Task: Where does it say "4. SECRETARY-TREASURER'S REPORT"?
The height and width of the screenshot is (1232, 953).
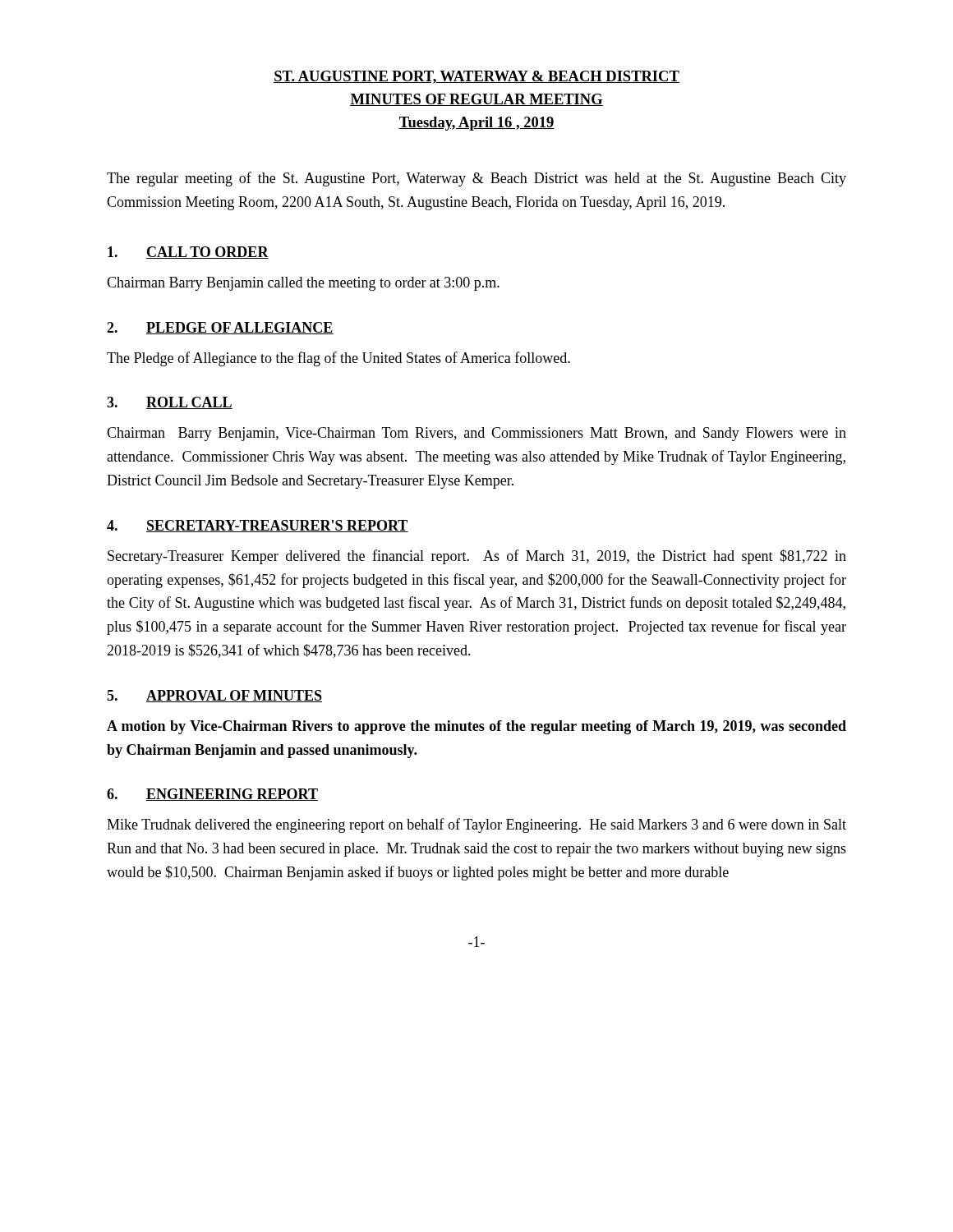Action: pos(257,526)
